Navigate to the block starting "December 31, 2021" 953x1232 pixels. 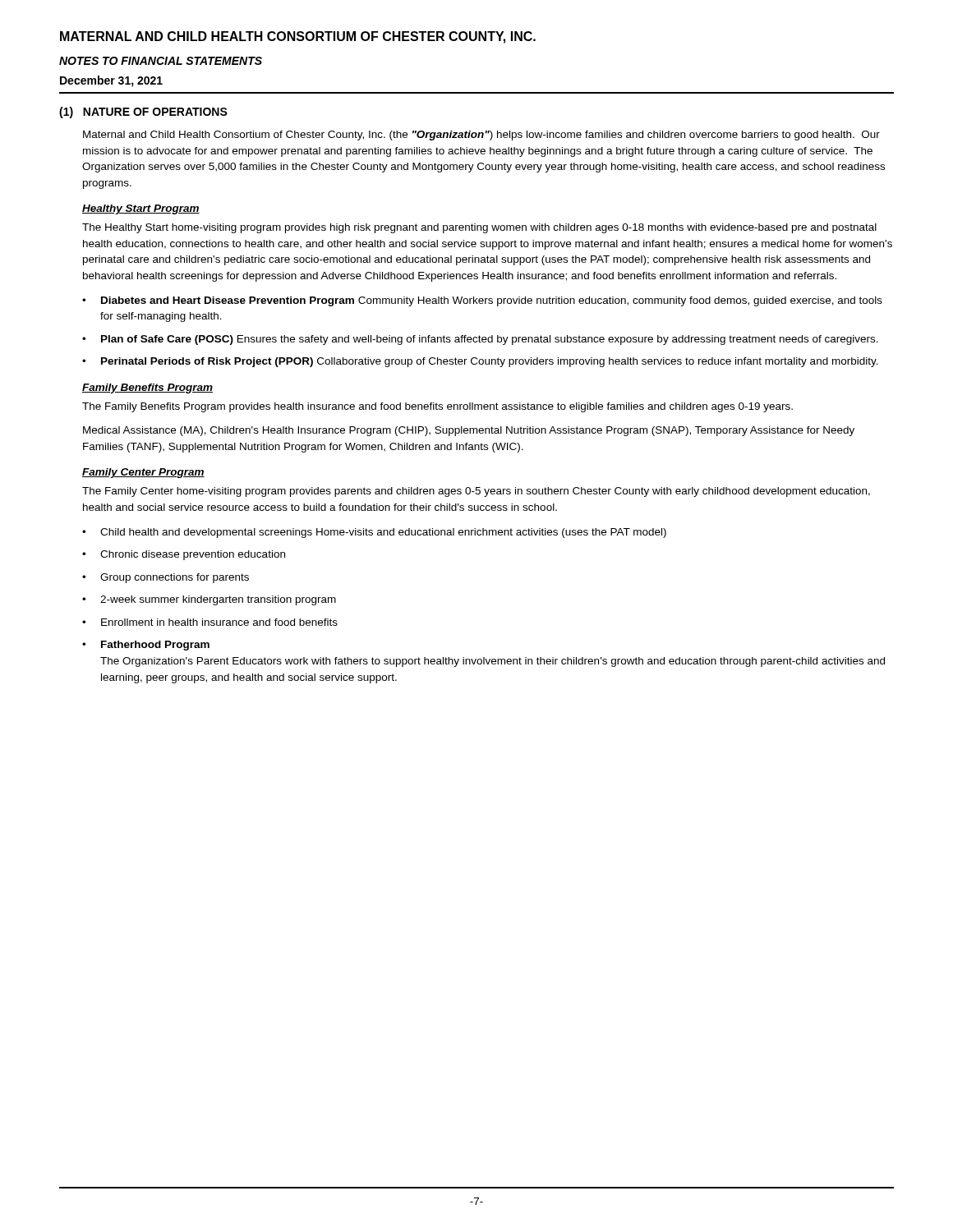click(x=111, y=81)
